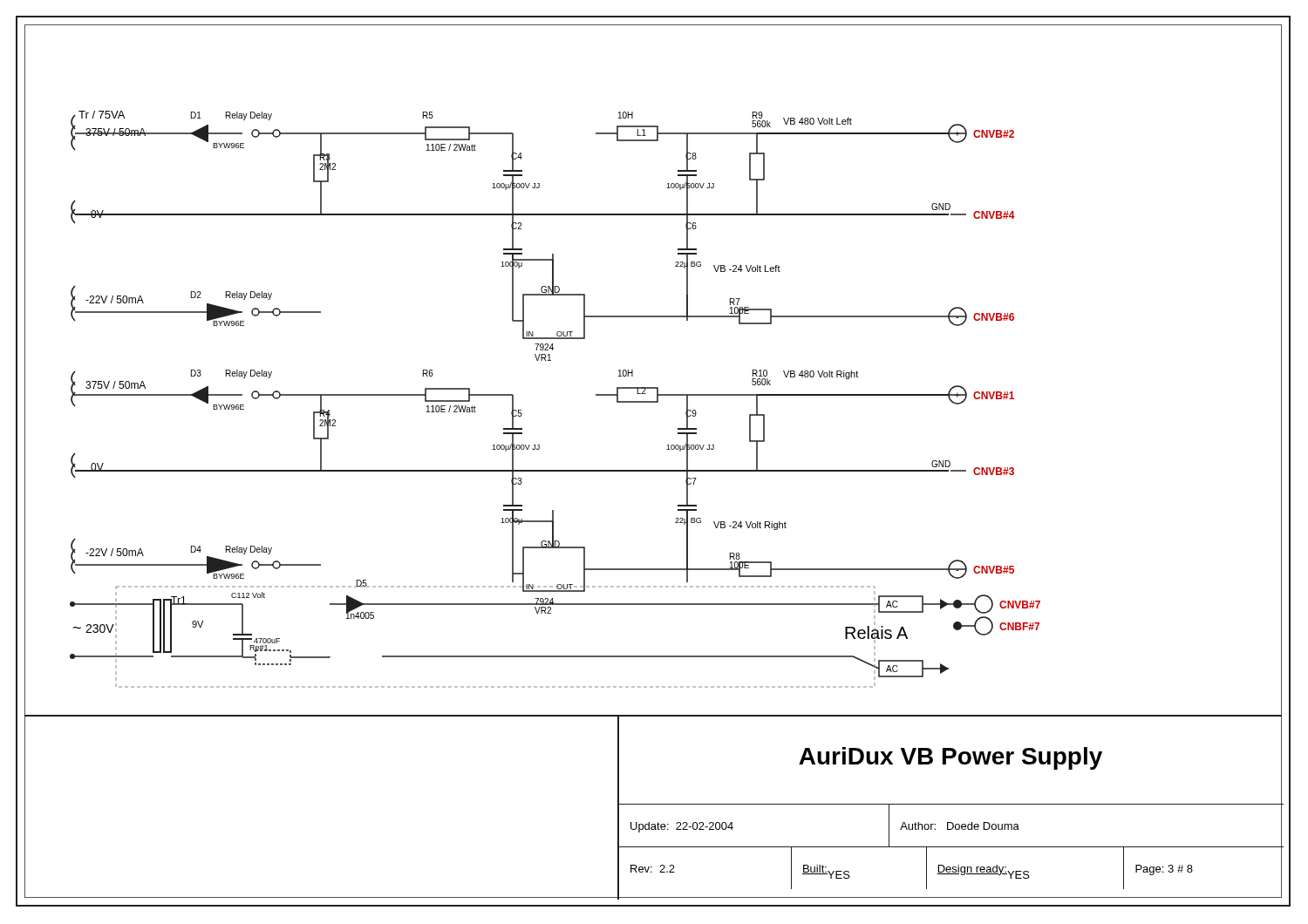This screenshot has width=1308, height=924.
Task: Select the table that reads "AuriDux VB Power"
Action: click(x=653, y=807)
